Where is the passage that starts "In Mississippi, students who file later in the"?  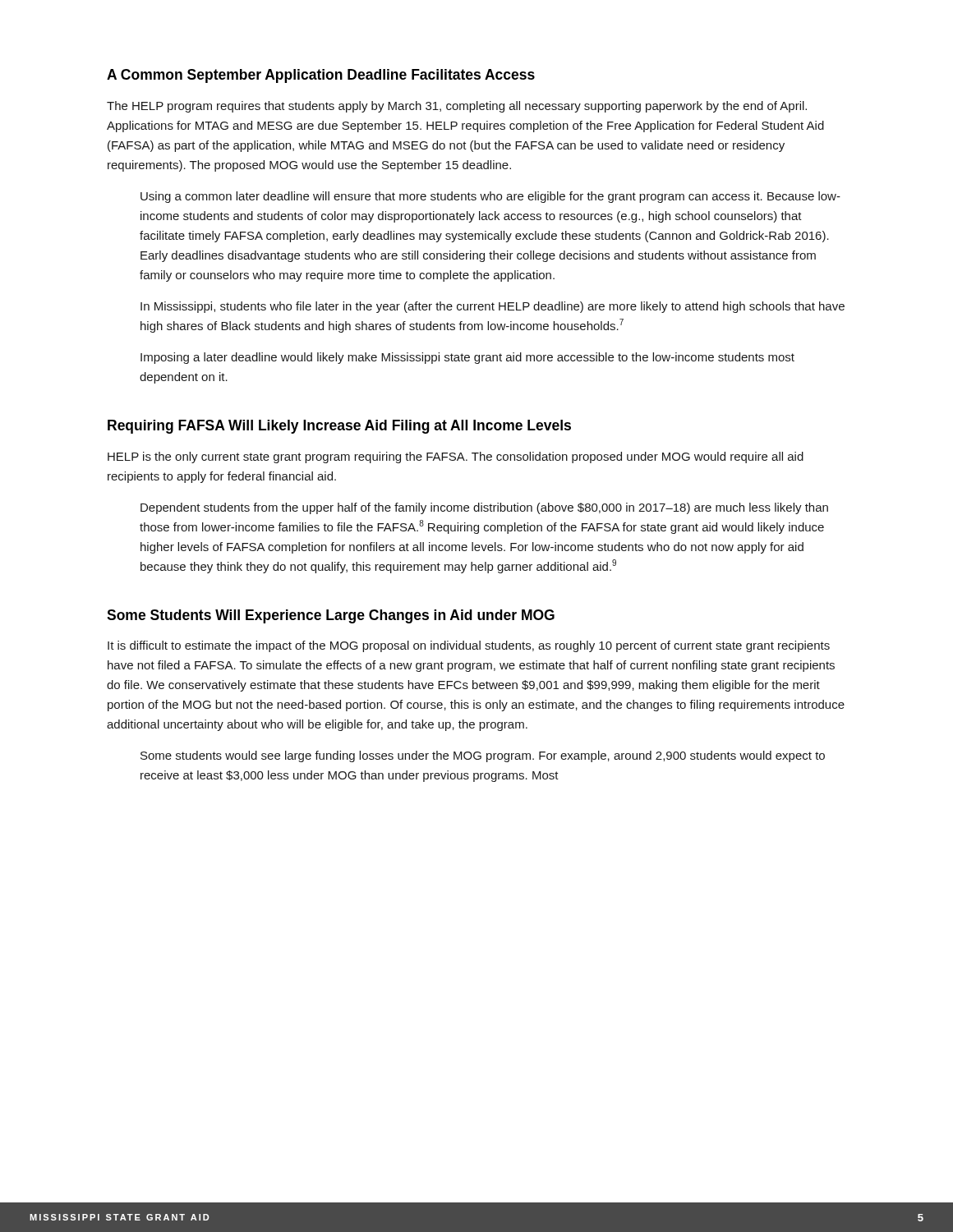492,316
